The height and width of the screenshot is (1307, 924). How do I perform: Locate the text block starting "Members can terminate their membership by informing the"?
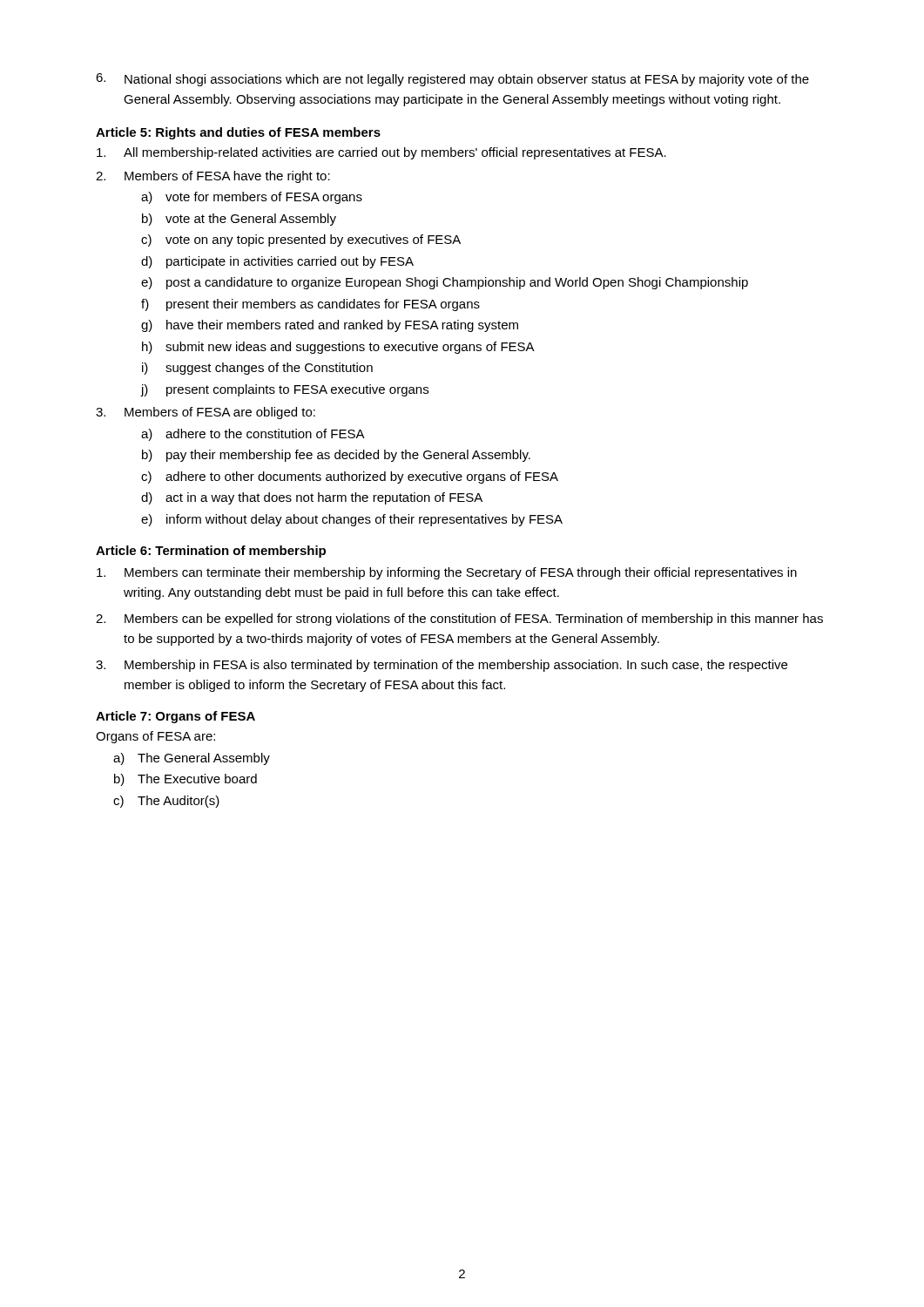(x=462, y=583)
